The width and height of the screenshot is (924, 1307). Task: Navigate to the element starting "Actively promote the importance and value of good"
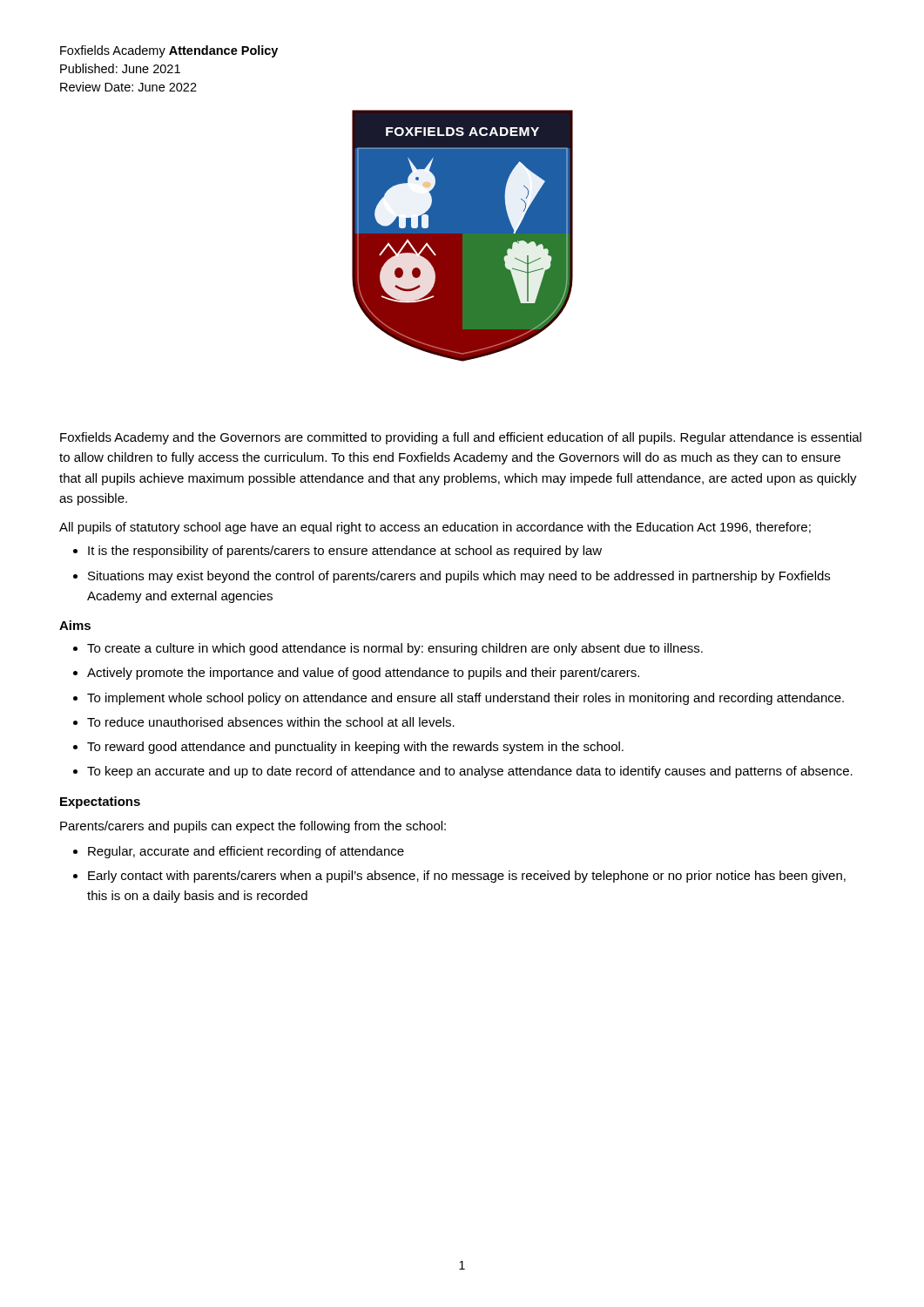364,672
